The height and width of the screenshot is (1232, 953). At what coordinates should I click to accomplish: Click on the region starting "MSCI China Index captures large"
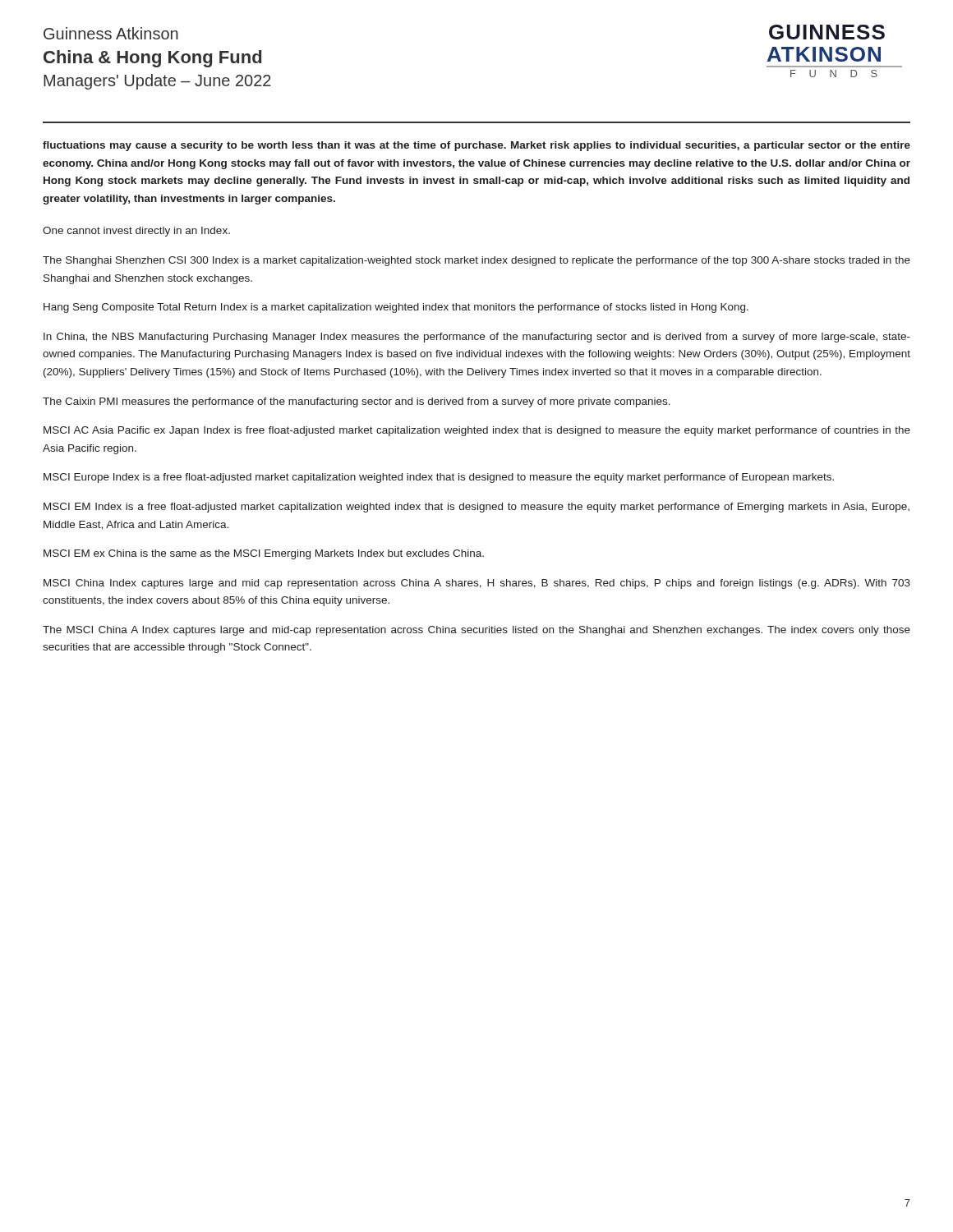[x=476, y=591]
